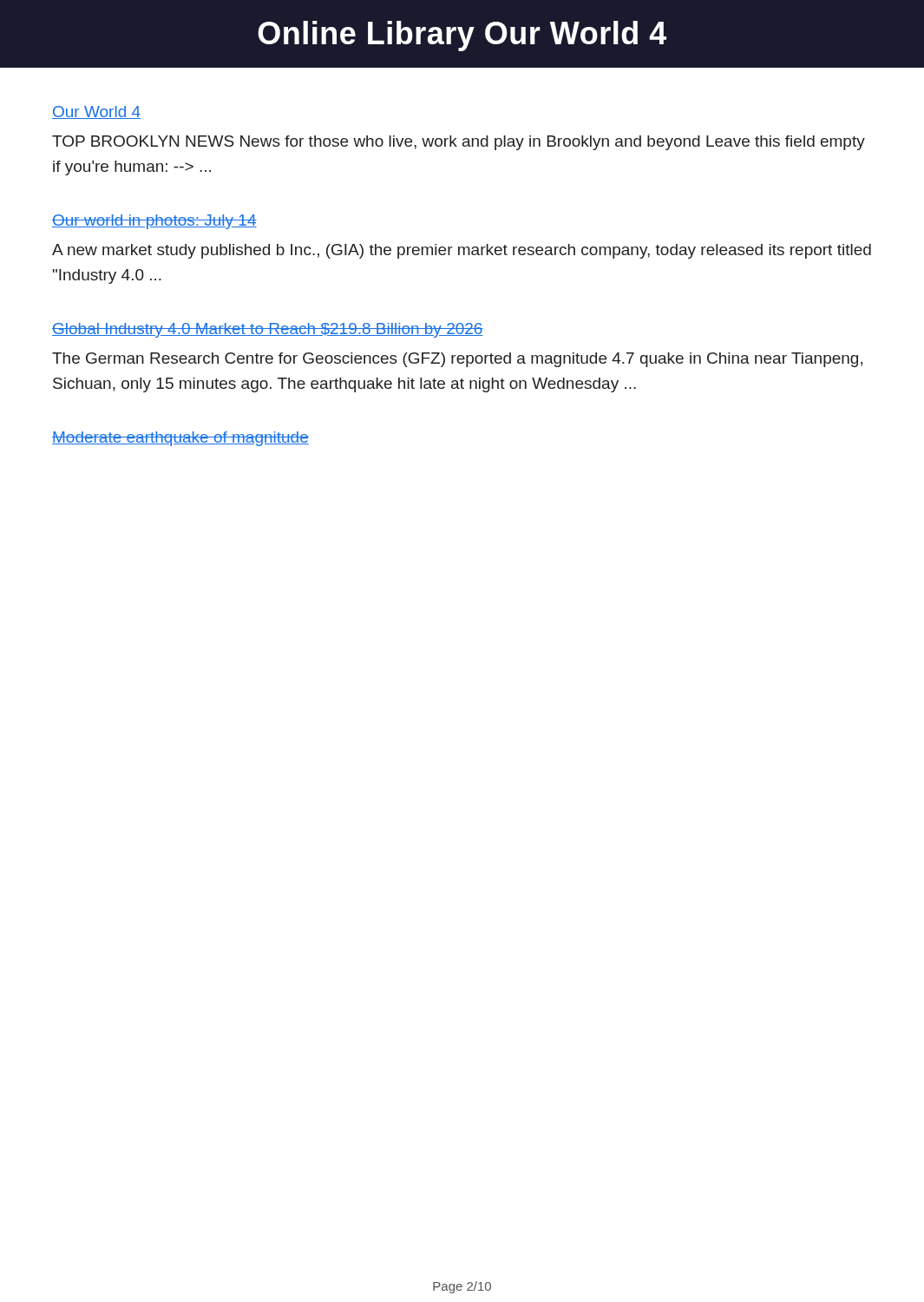Locate the text "Our world in photos: July 14"
The height and width of the screenshot is (1302, 924).
click(154, 222)
